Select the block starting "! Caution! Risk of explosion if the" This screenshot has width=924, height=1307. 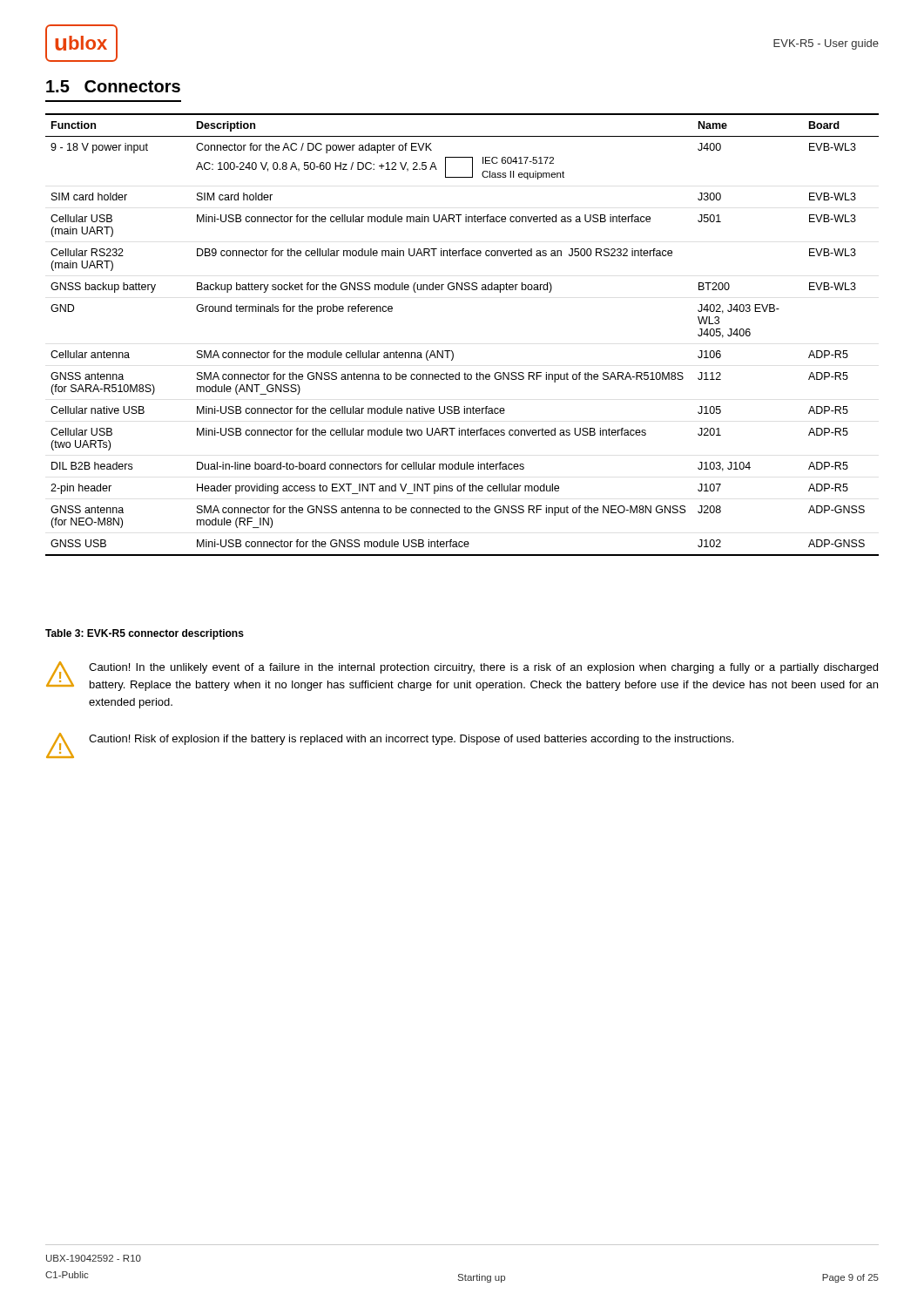click(390, 747)
